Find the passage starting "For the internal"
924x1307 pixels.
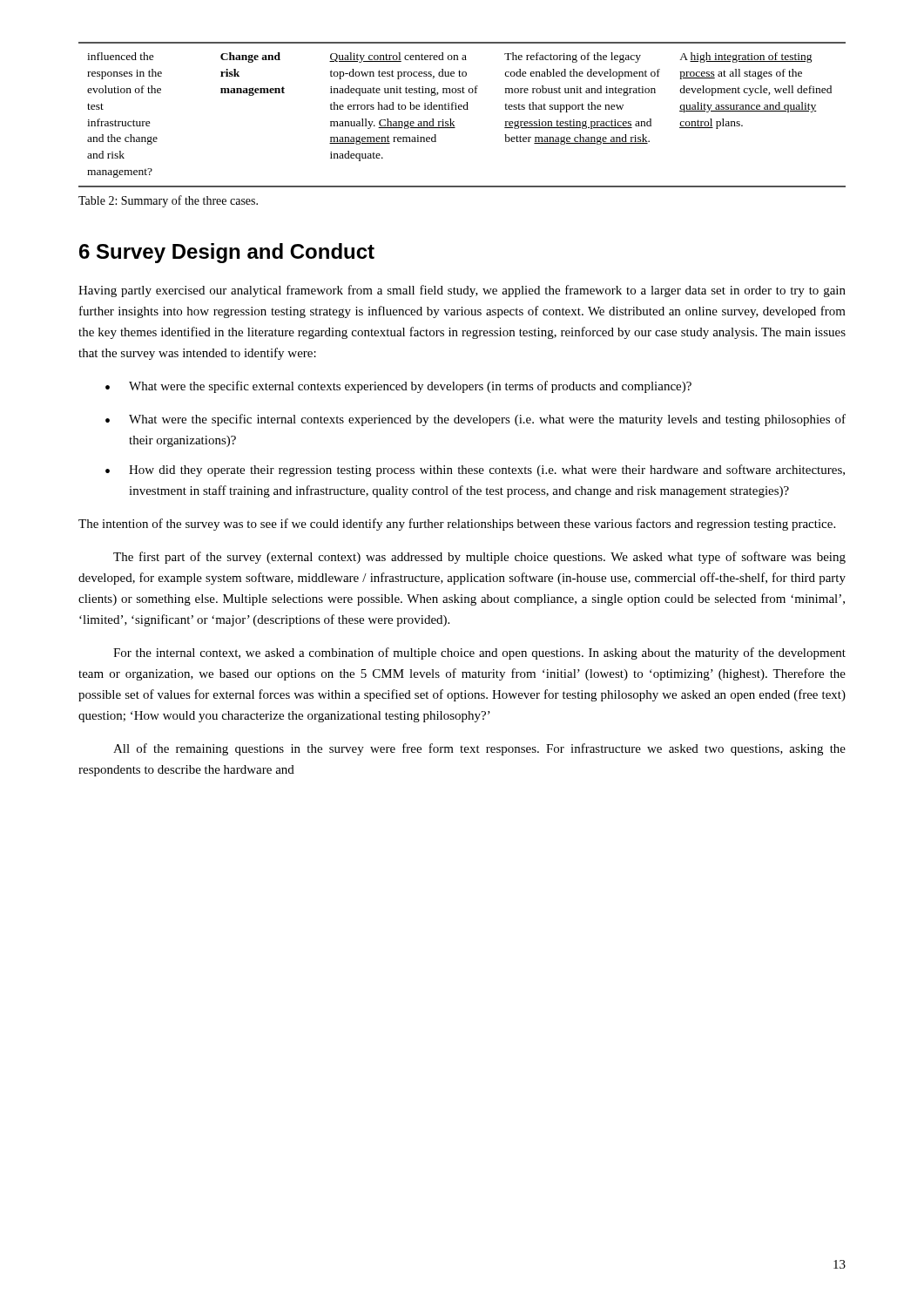pos(462,684)
